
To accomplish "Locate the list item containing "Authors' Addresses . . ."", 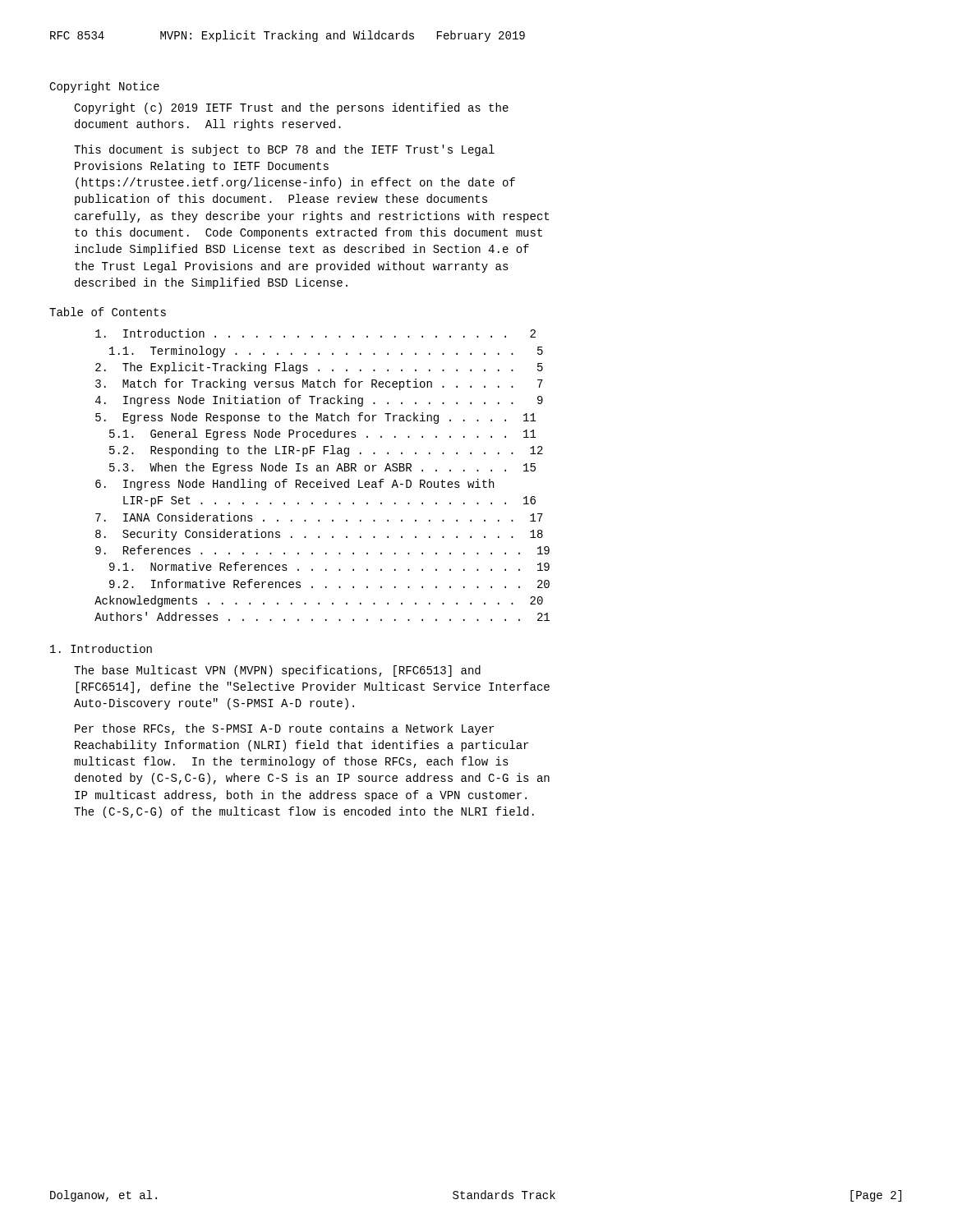I will click(x=312, y=618).
